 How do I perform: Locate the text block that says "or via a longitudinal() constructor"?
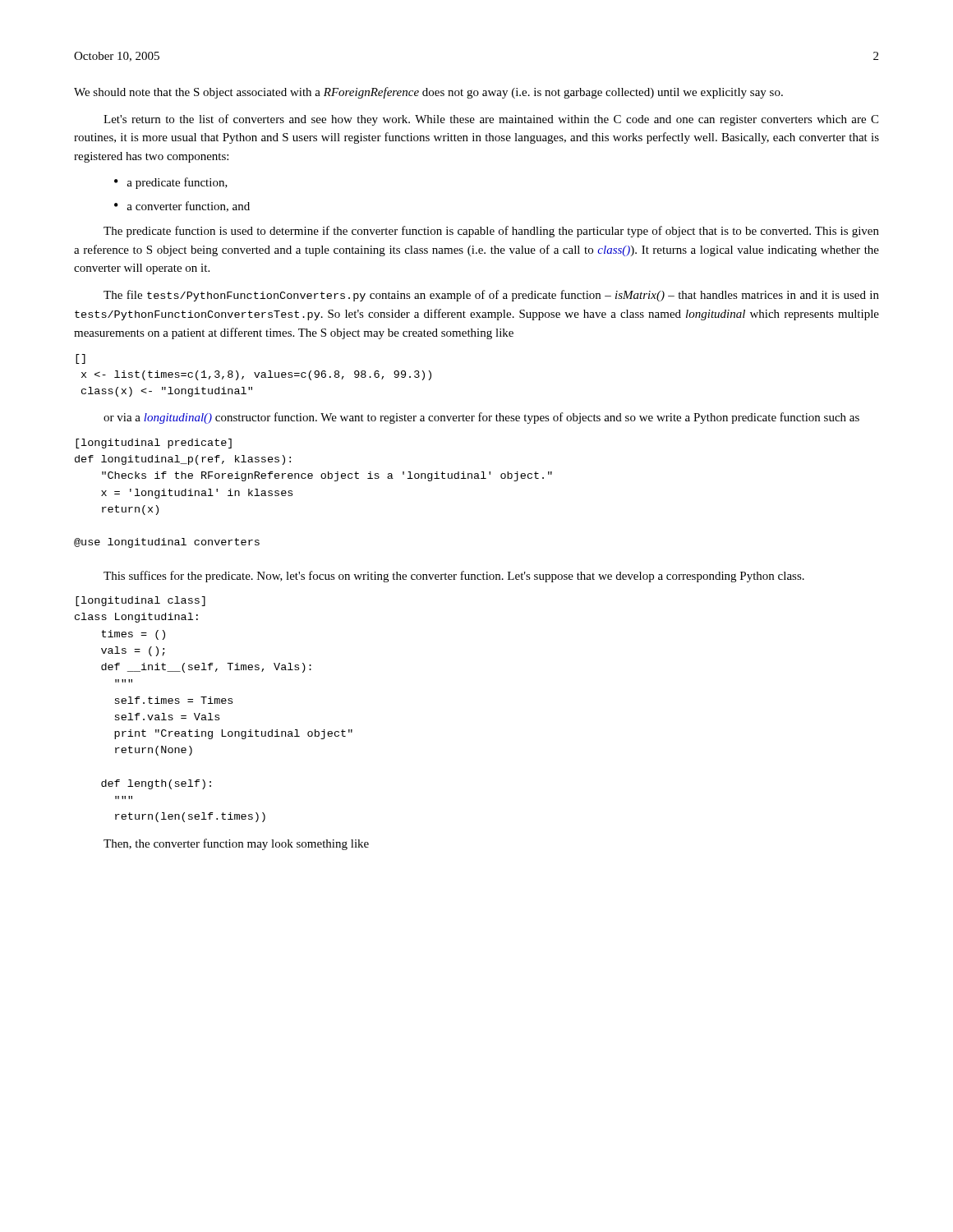[476, 418]
